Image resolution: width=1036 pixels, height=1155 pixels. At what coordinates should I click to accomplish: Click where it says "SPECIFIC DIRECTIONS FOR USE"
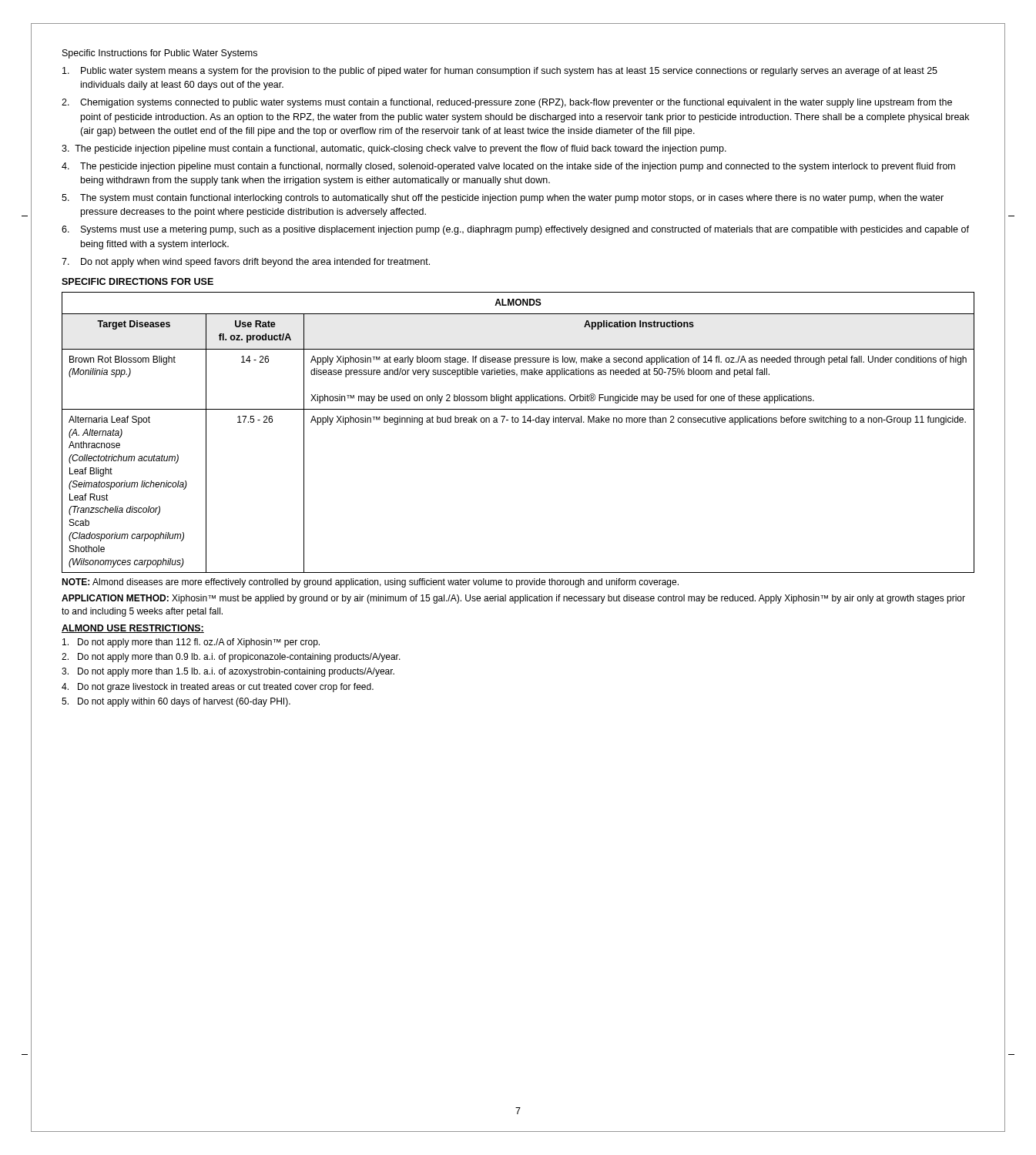138,282
